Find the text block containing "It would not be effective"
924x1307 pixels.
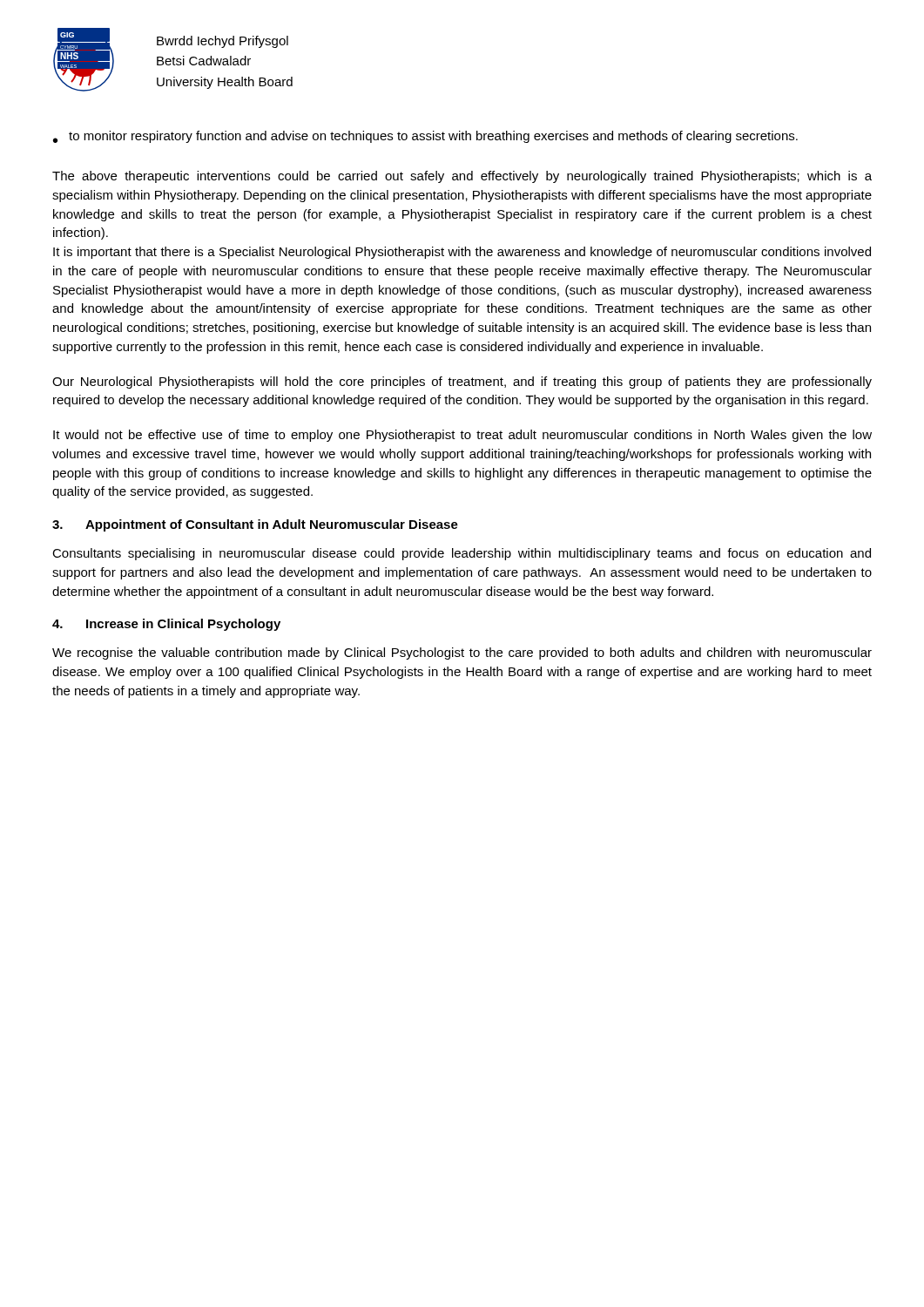point(462,463)
